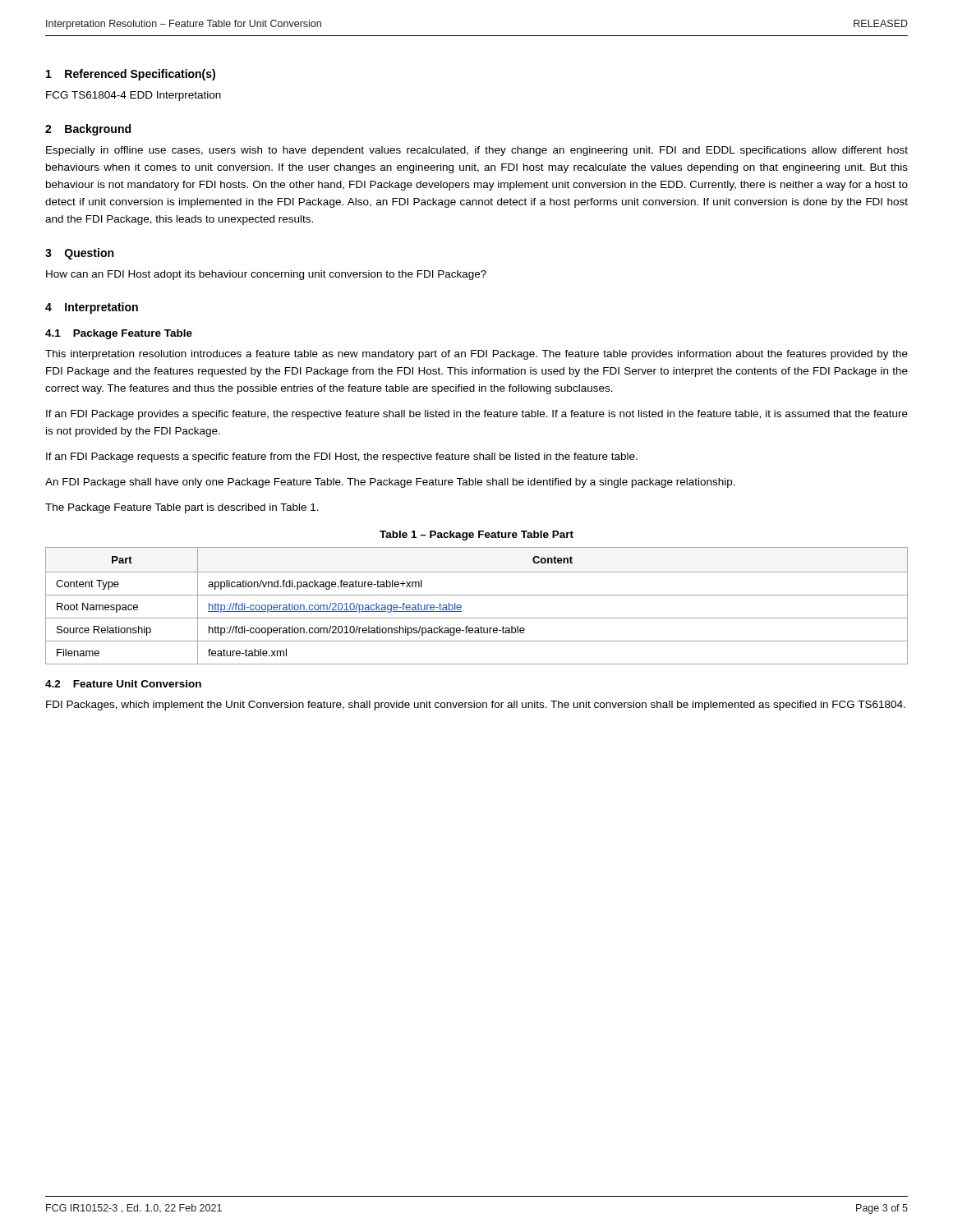Screen dimensions: 1232x953
Task: Point to the block beginning "This interpretation resolution introduces a"
Action: point(476,371)
